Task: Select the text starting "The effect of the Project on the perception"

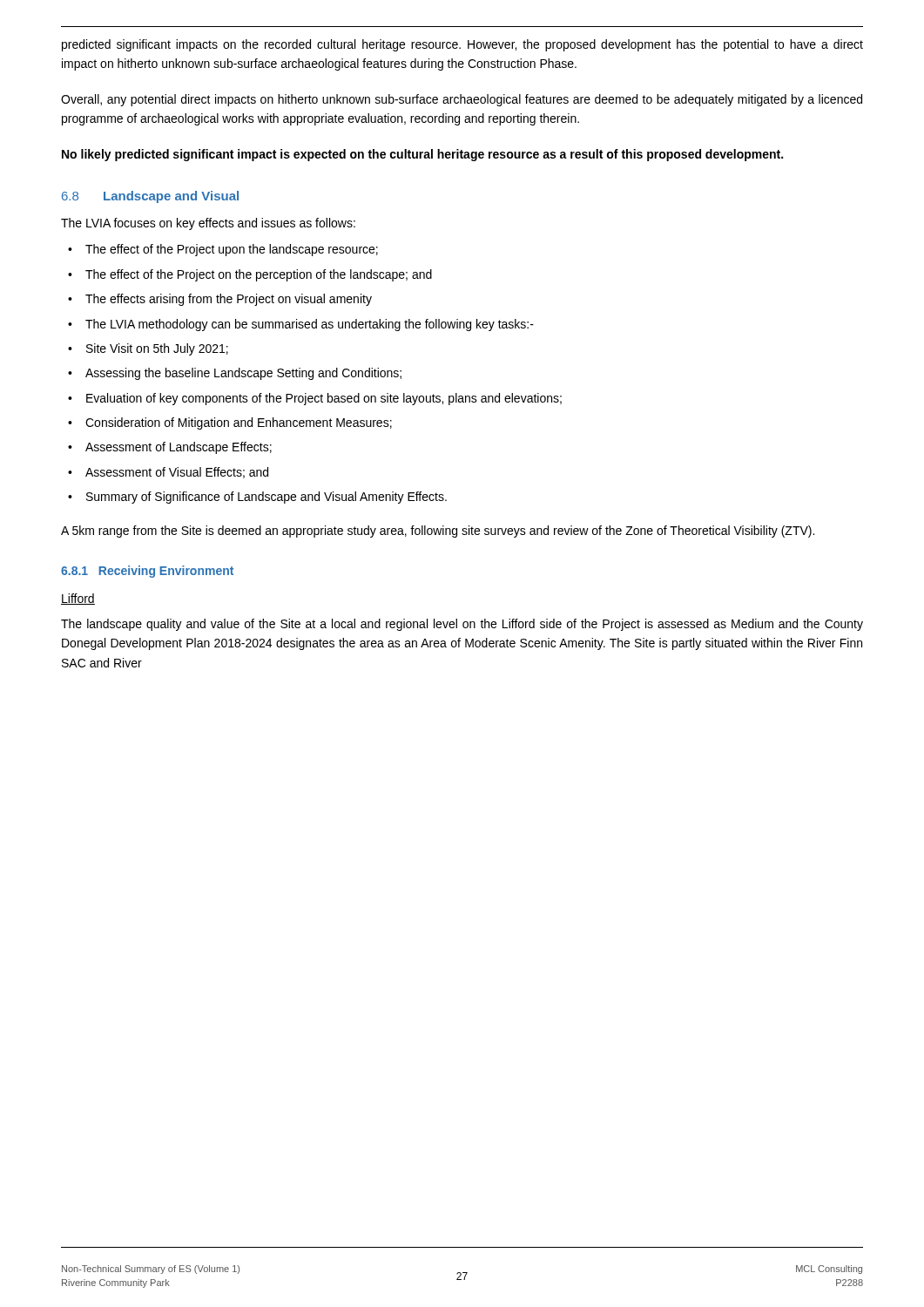Action: point(250,275)
